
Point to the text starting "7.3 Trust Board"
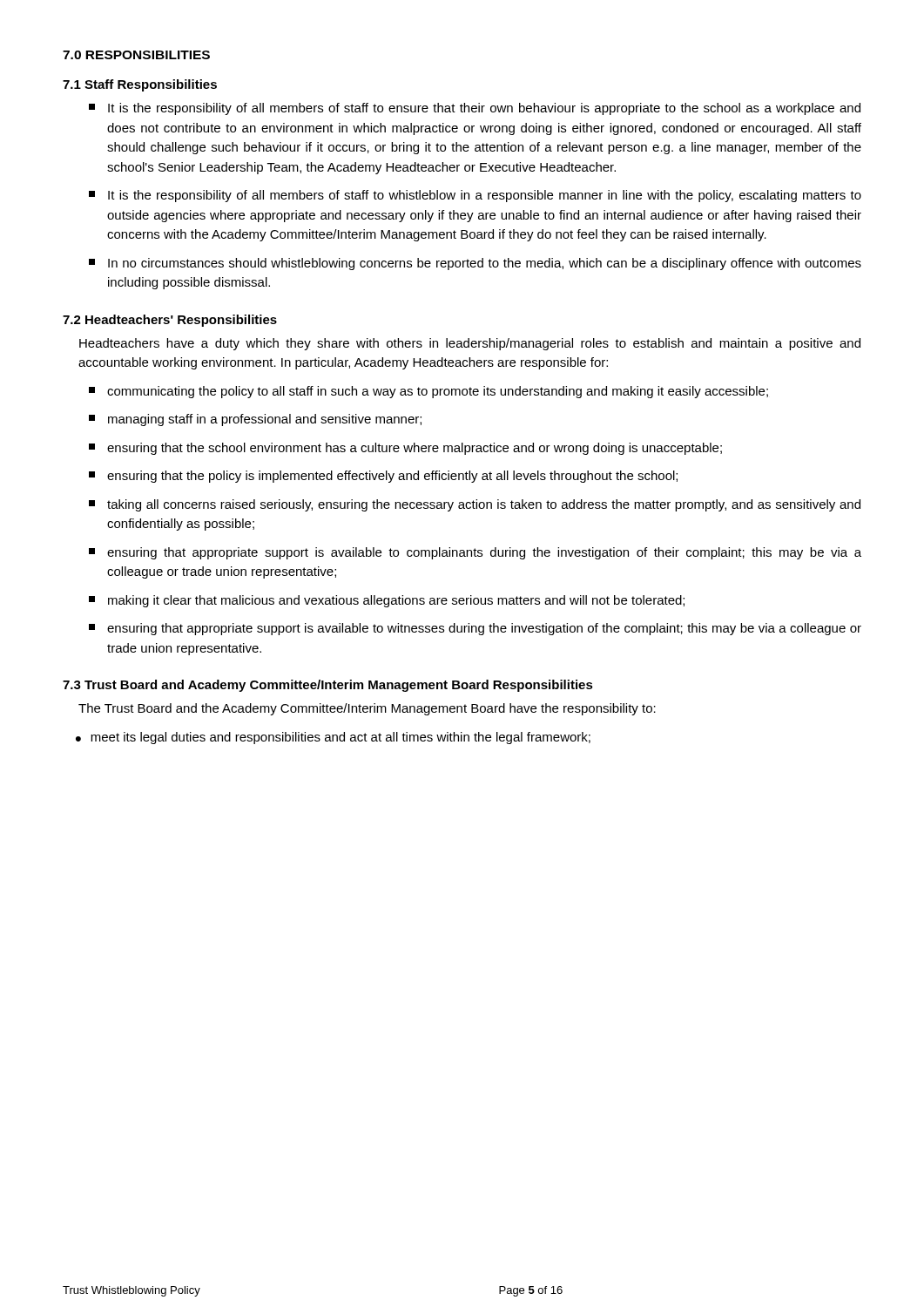pyautogui.click(x=328, y=684)
